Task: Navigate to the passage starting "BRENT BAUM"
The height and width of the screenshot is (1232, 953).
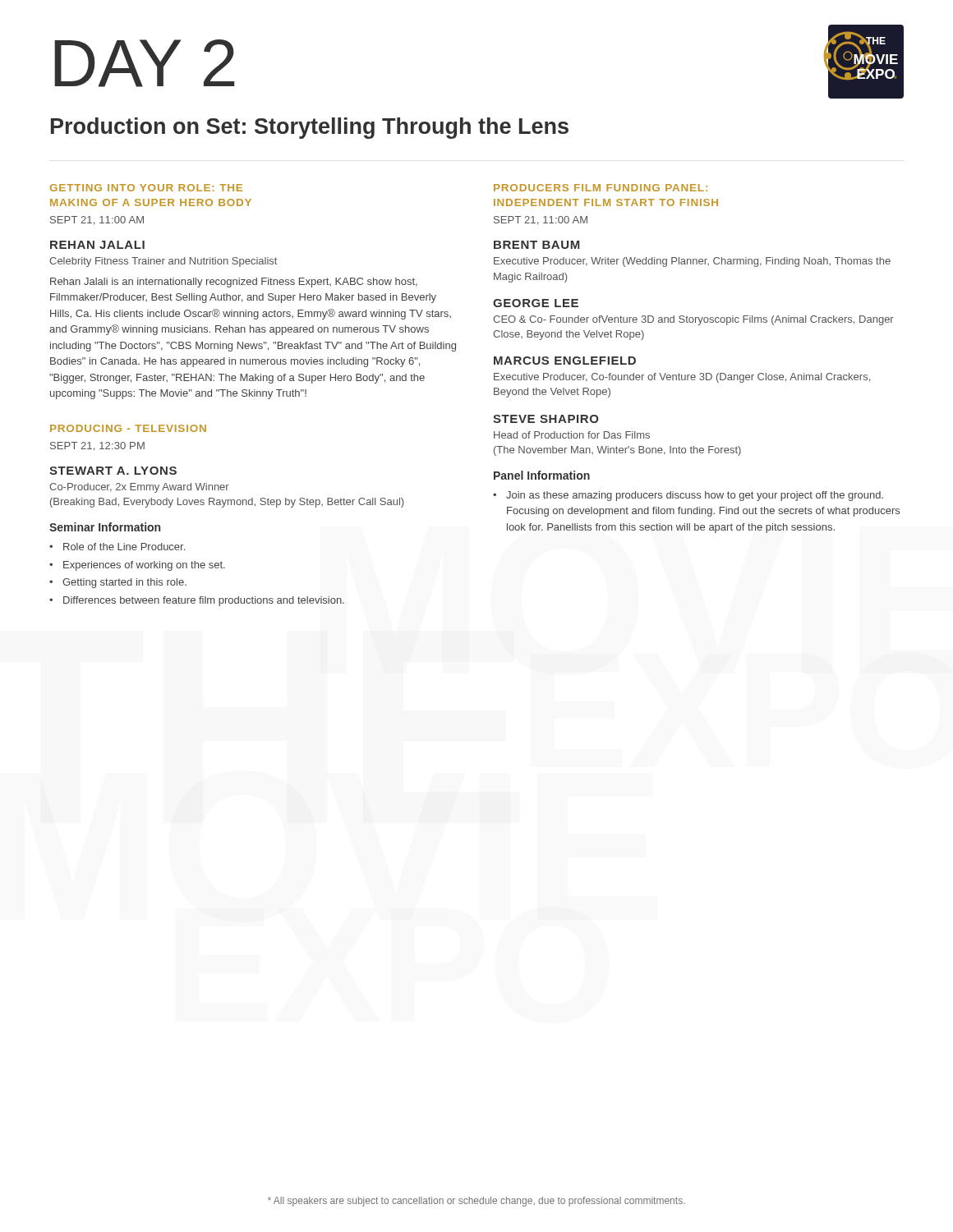Action: pos(537,245)
